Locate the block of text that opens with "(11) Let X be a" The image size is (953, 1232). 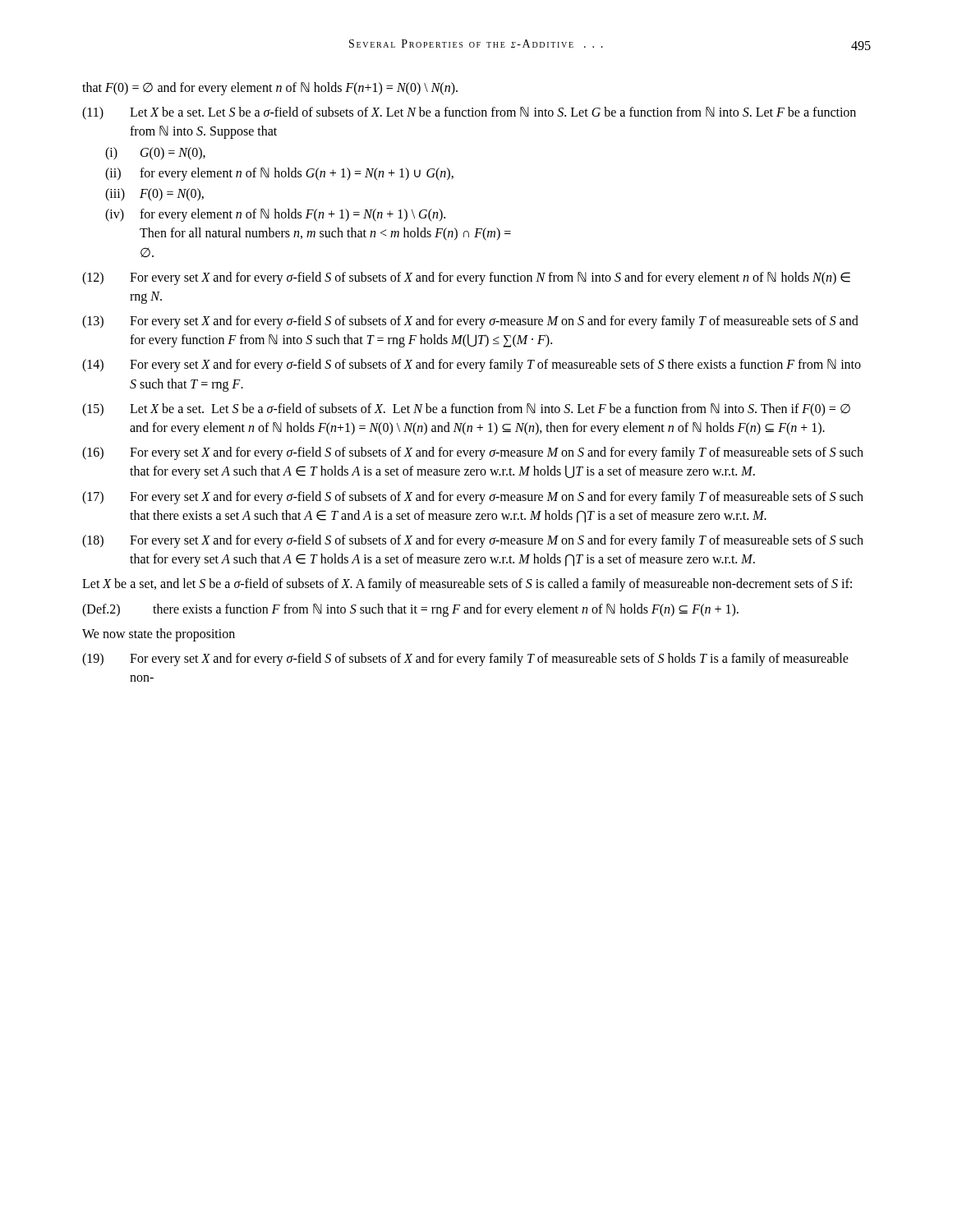coord(476,122)
